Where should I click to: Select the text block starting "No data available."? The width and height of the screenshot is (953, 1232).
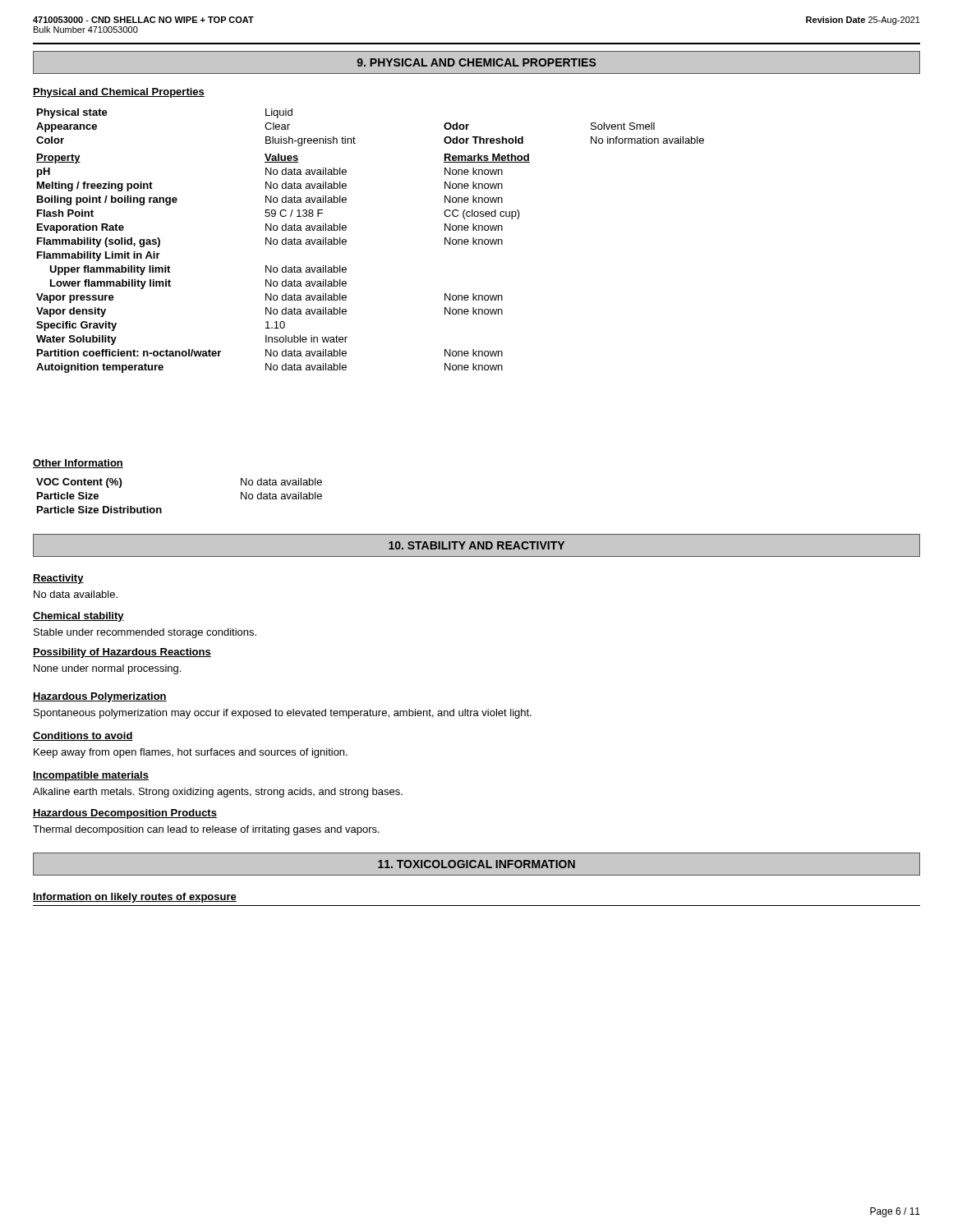(x=76, y=594)
